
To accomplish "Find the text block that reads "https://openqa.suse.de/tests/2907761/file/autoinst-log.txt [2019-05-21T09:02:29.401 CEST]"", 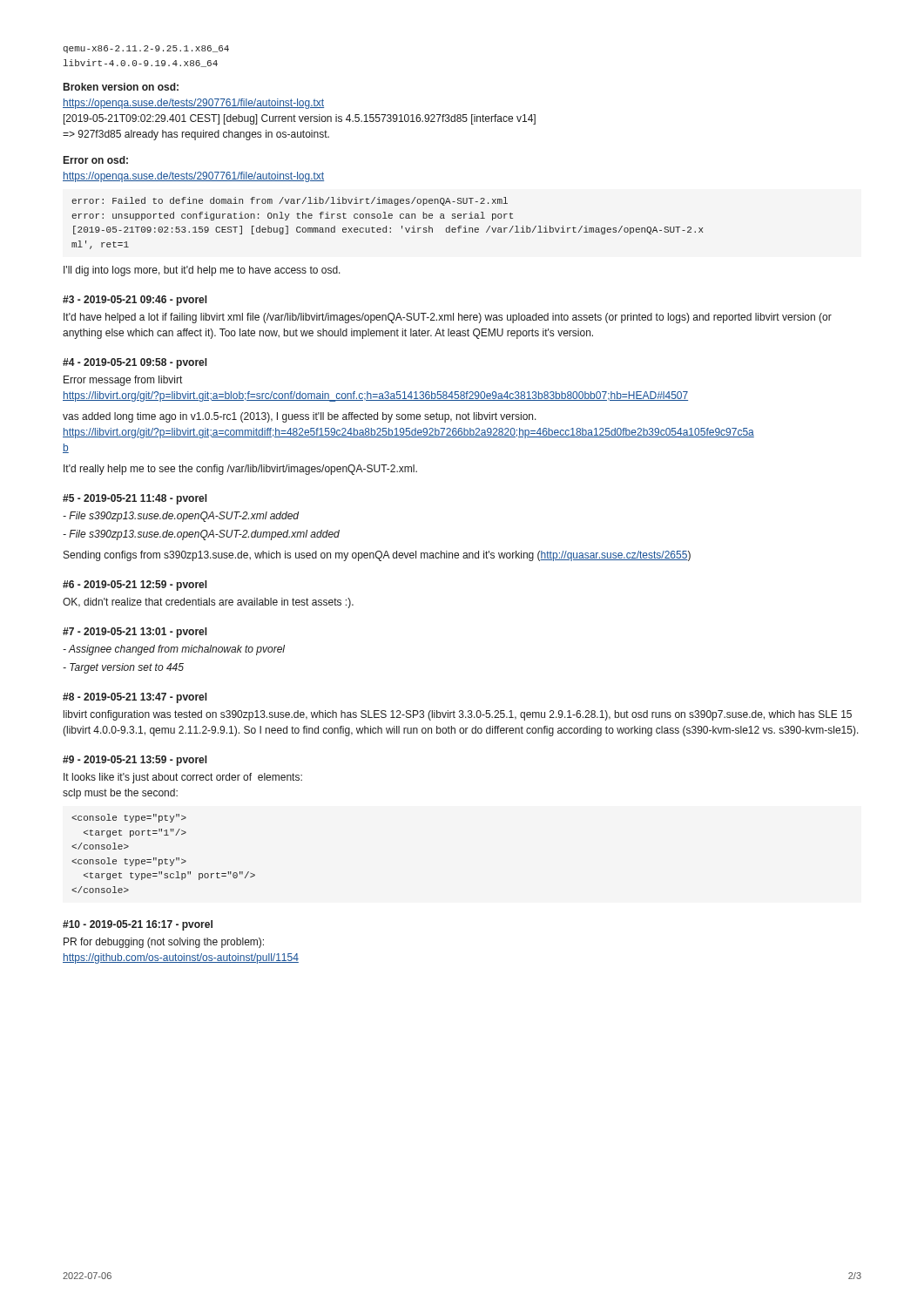I will pos(299,118).
